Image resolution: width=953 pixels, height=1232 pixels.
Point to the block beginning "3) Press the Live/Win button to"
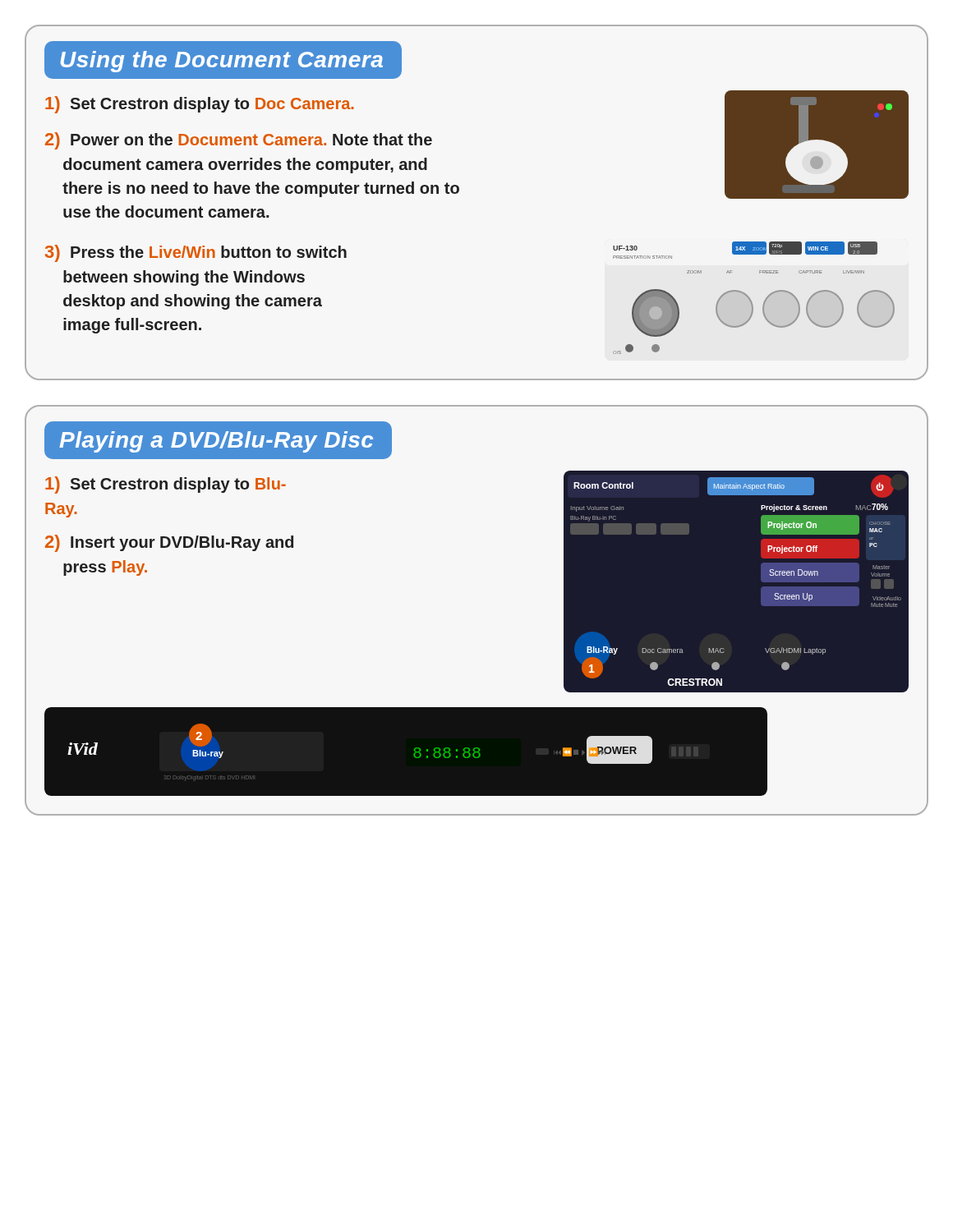(196, 287)
